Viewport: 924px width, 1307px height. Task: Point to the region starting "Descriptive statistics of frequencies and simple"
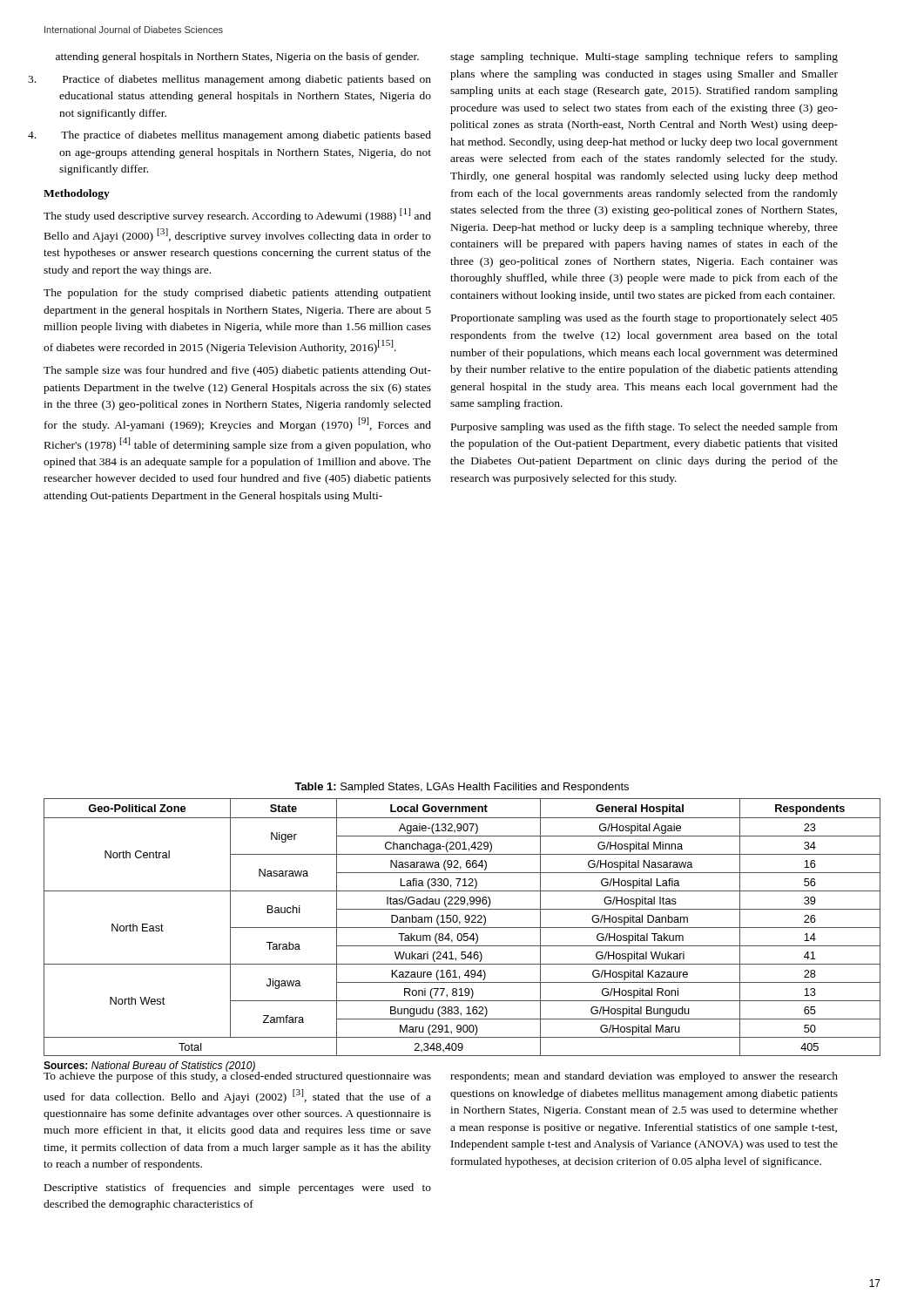[x=237, y=1196]
